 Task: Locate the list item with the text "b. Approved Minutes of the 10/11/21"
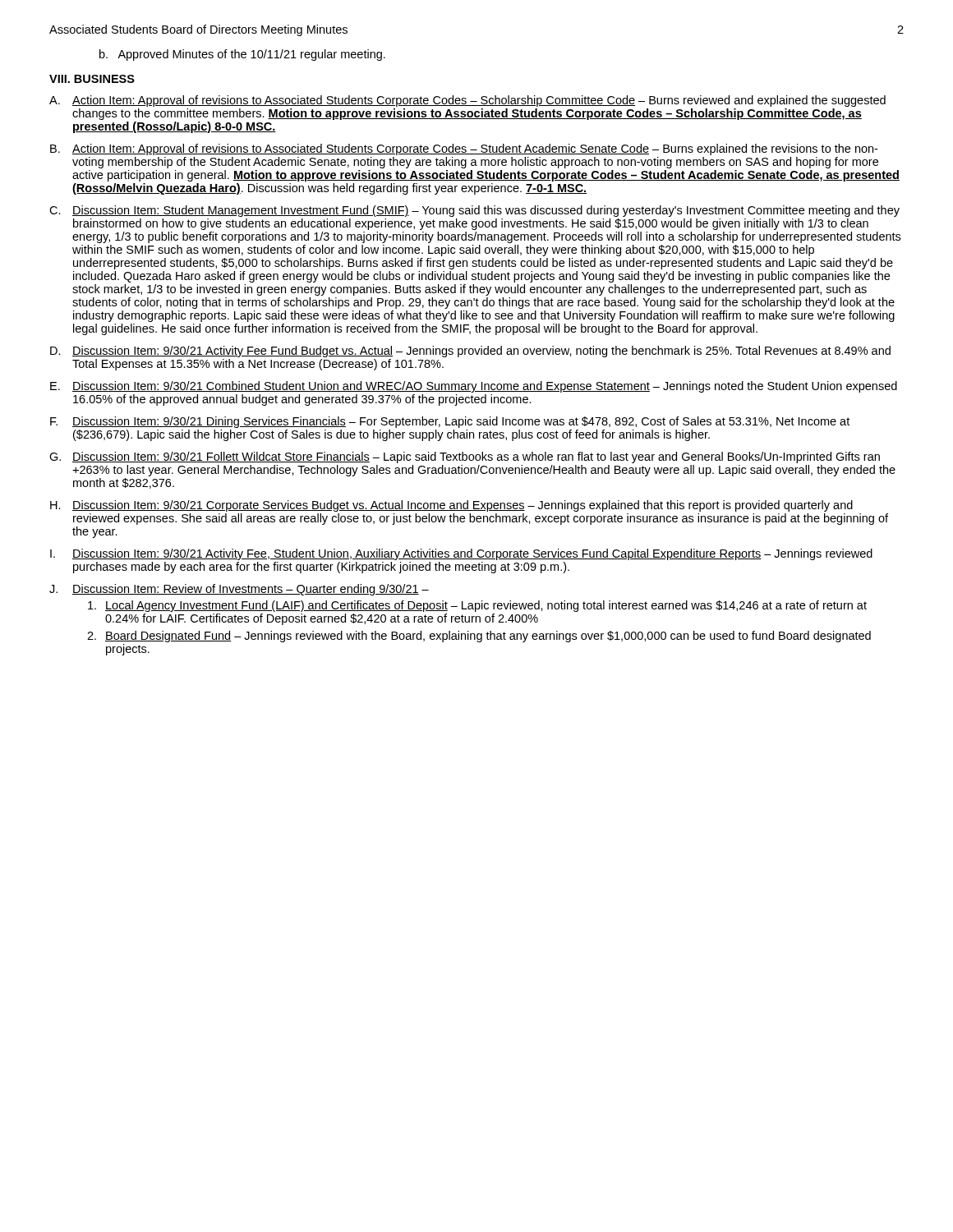(x=242, y=54)
